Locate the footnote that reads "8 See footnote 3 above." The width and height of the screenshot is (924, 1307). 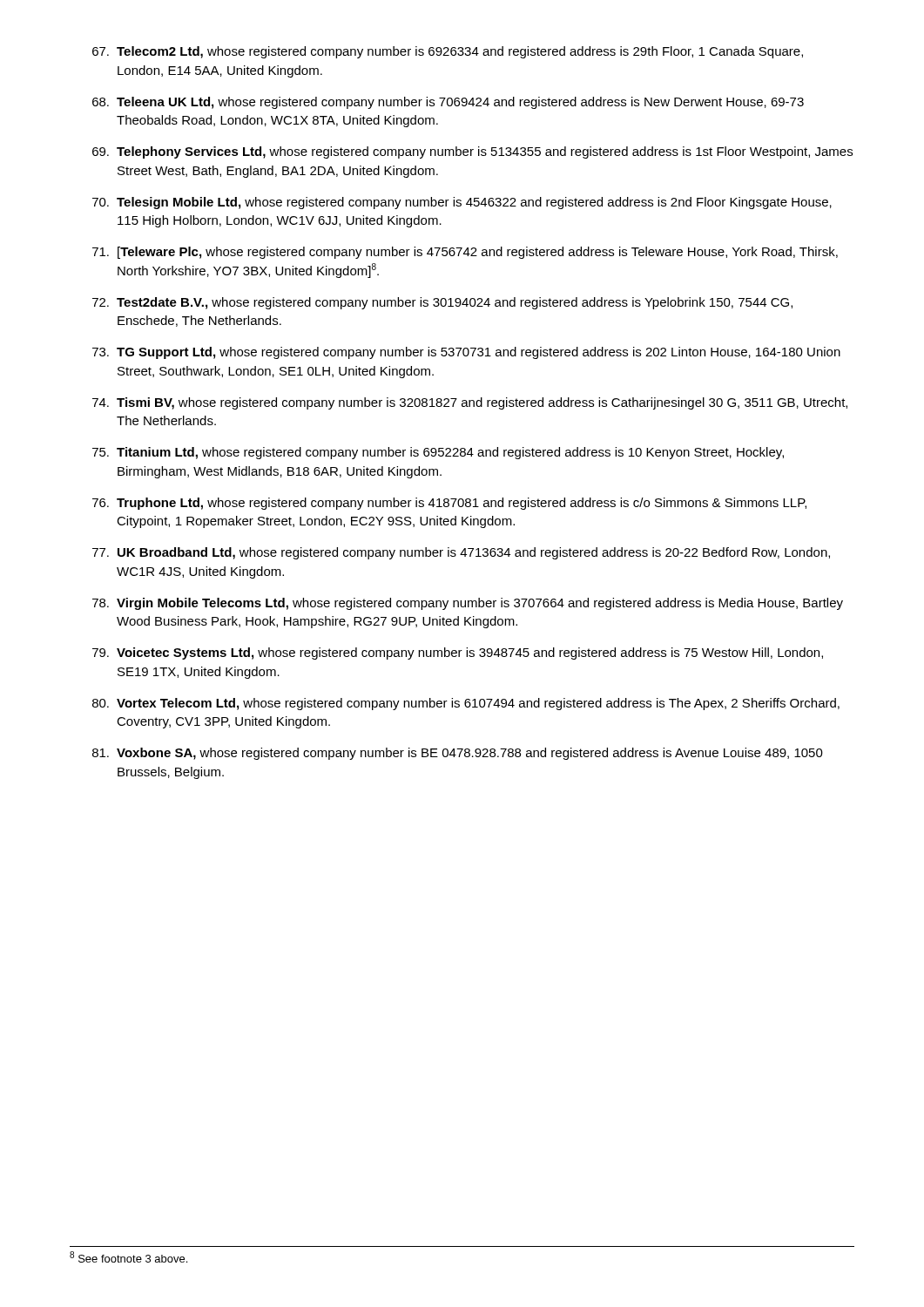click(129, 1258)
